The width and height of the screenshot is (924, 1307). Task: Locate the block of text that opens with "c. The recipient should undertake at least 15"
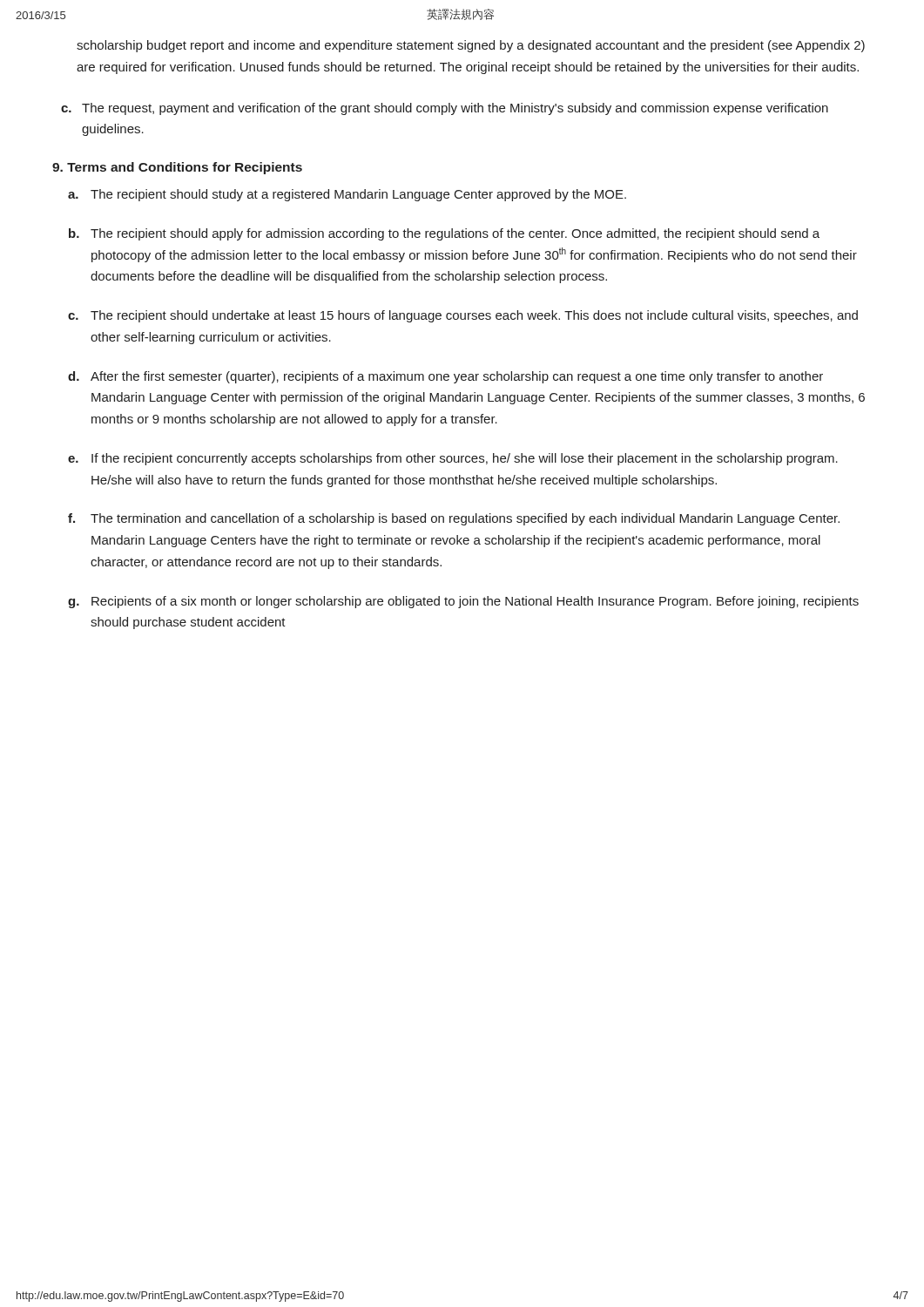470,326
